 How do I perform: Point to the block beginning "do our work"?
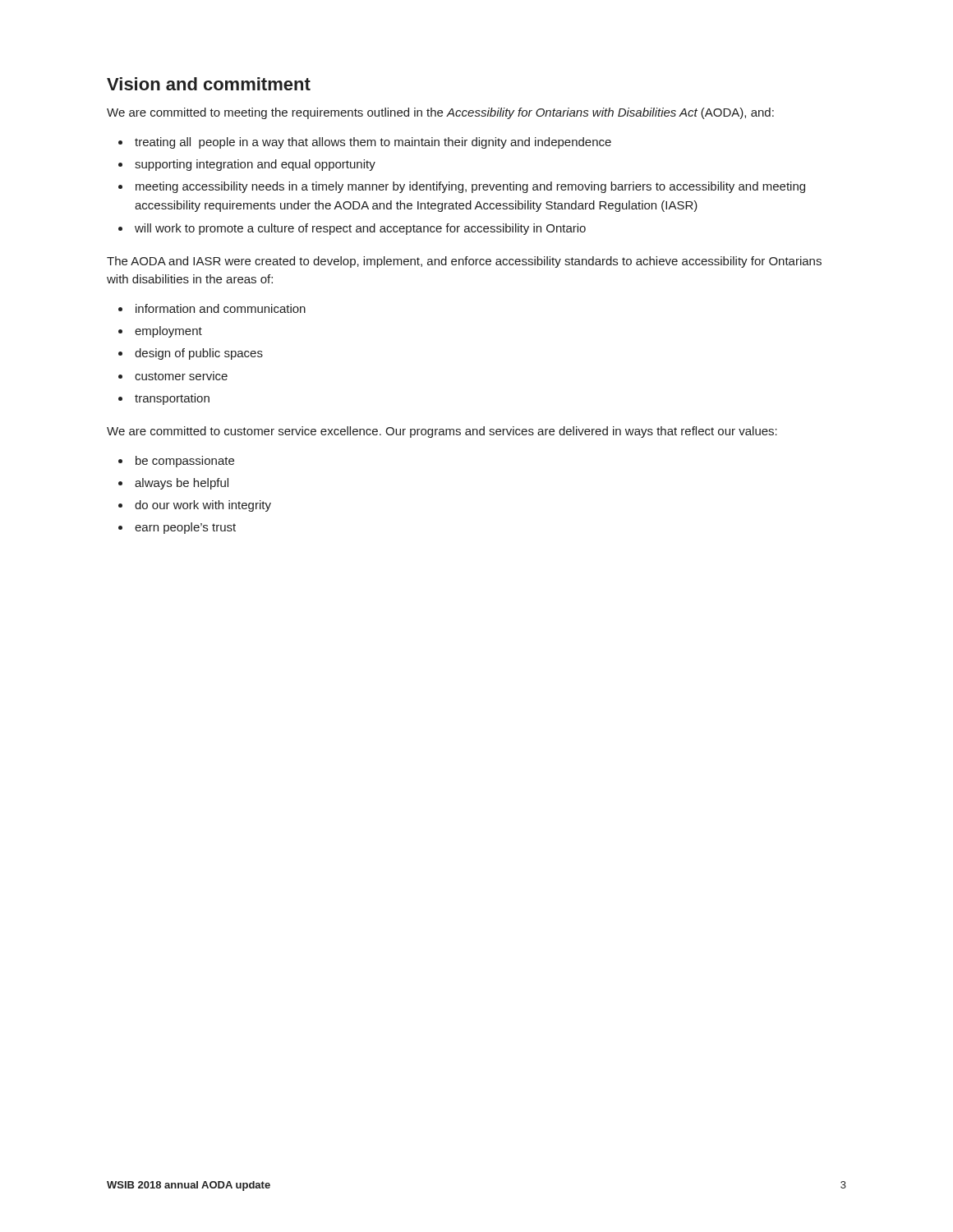(203, 505)
